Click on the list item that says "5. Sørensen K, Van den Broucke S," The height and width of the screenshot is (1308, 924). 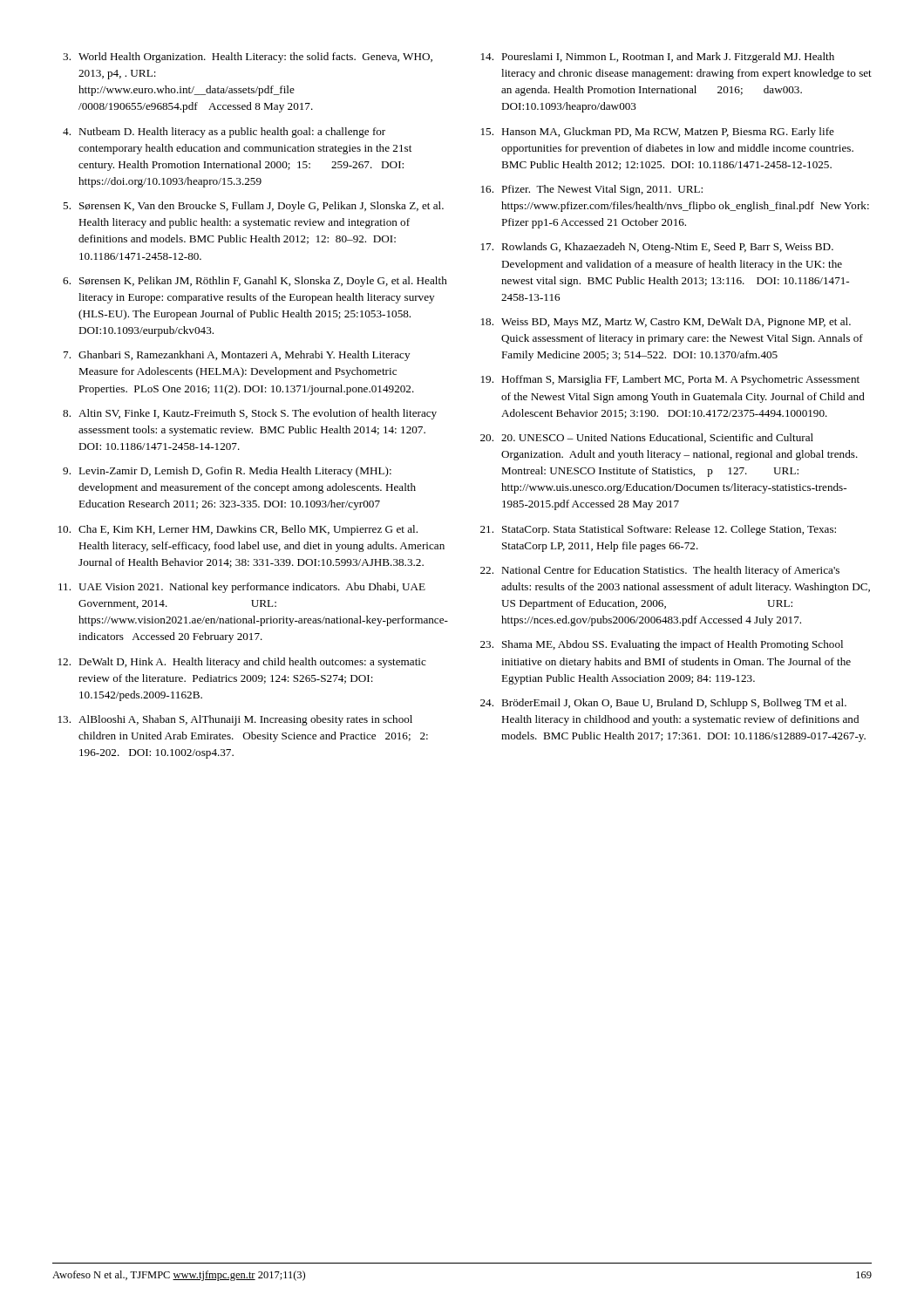(251, 231)
